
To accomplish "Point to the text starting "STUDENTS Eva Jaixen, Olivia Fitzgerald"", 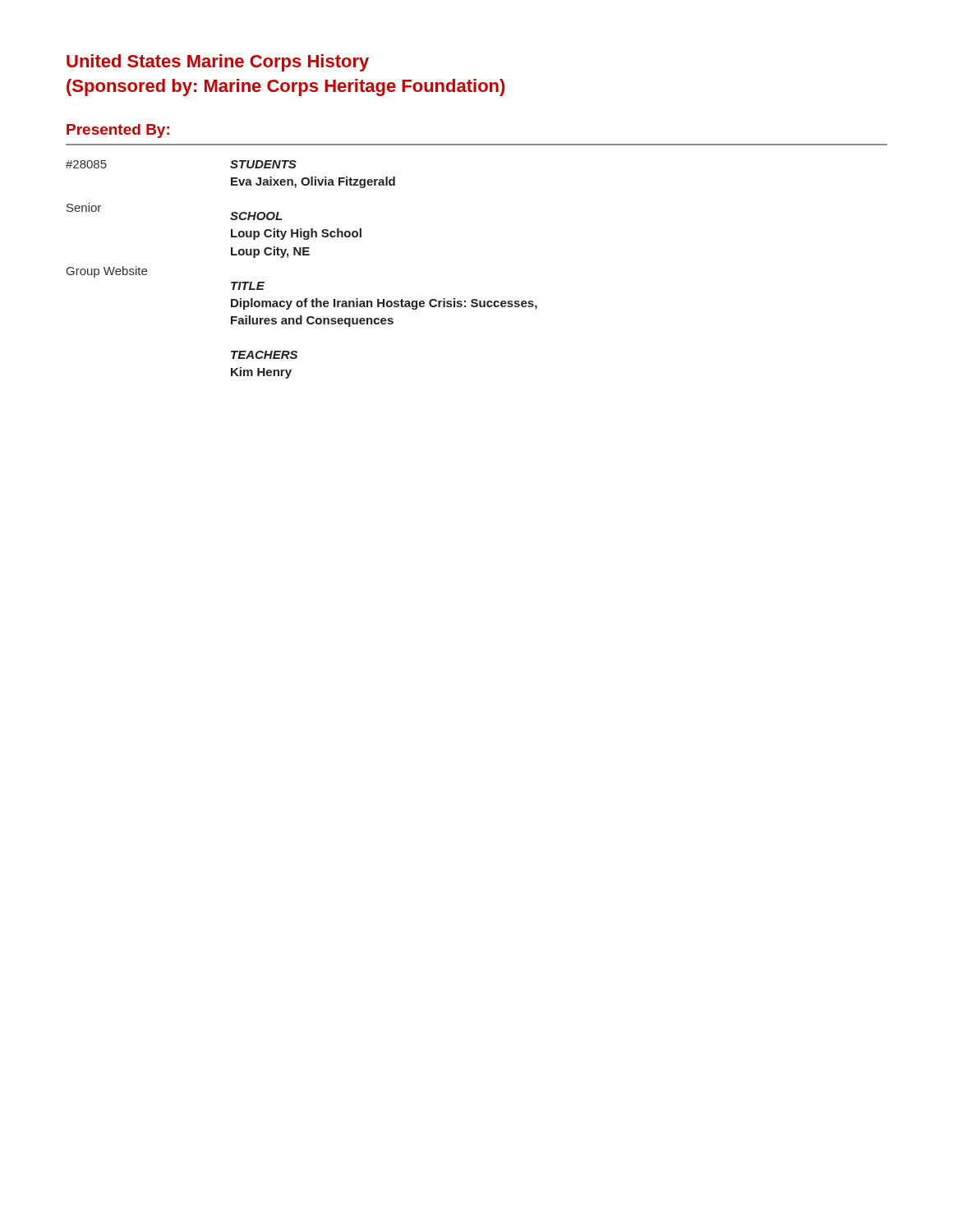I will point(263,164).
